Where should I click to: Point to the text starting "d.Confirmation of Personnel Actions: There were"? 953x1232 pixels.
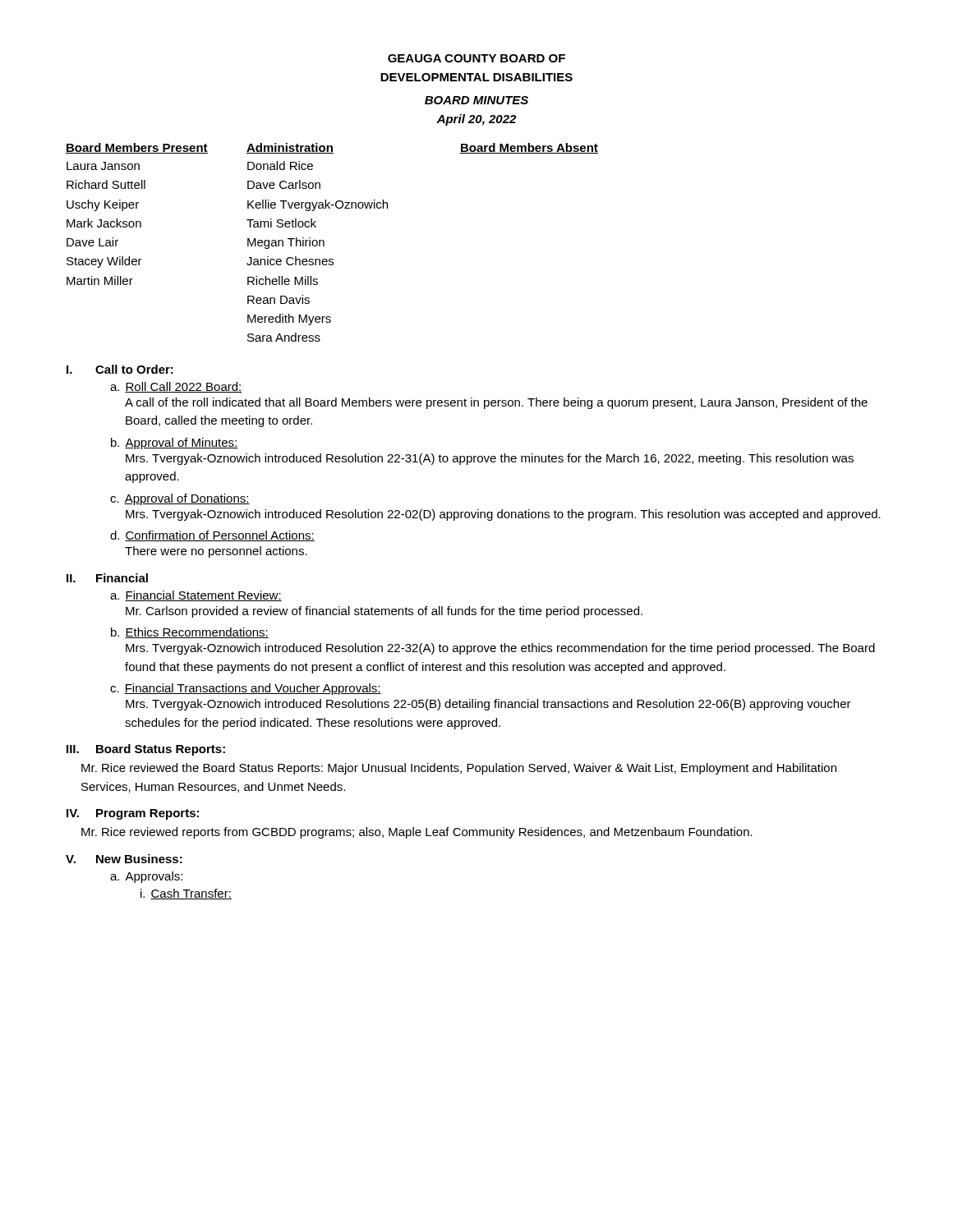212,536
